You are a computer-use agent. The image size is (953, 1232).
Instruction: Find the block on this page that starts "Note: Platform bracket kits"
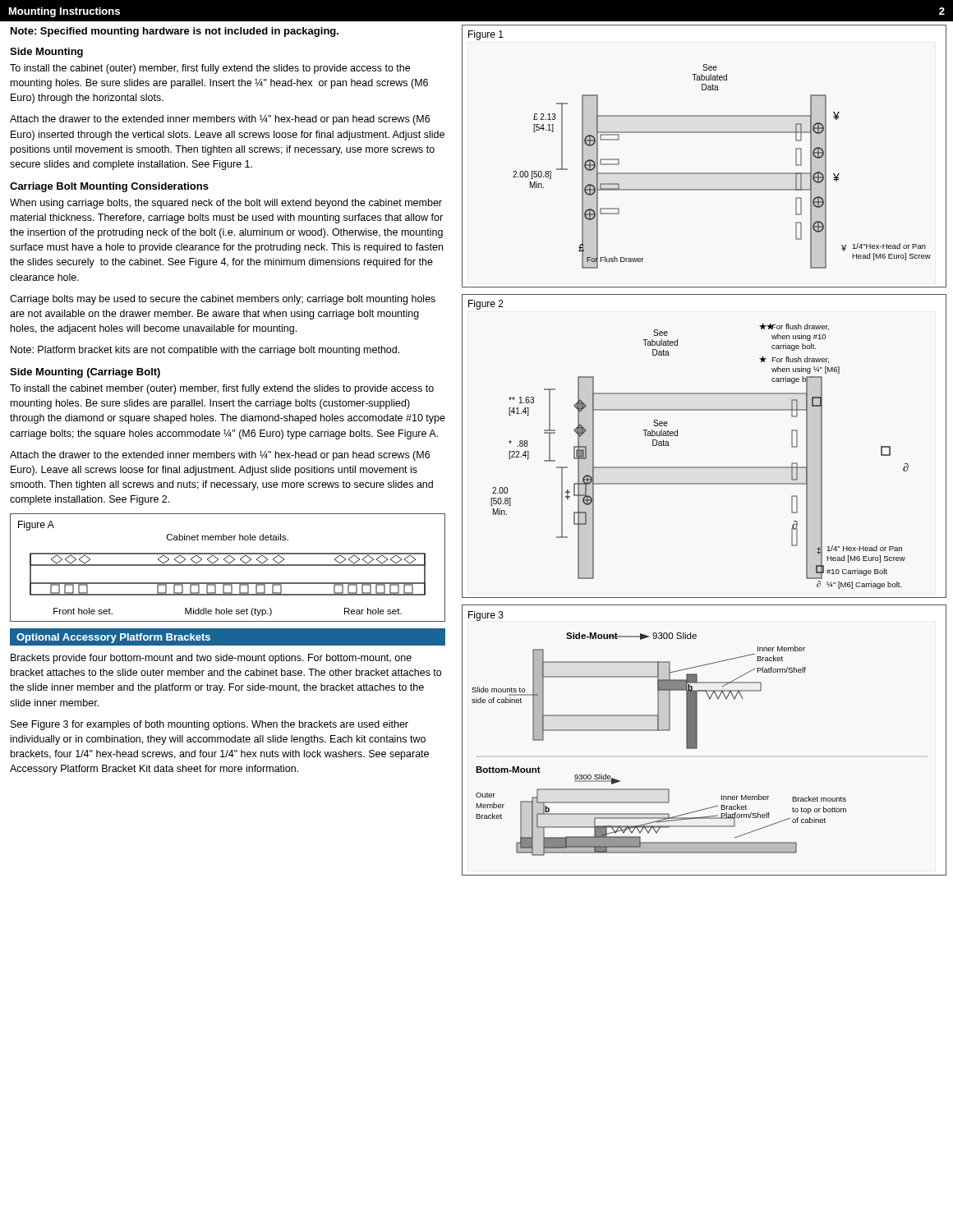click(205, 350)
